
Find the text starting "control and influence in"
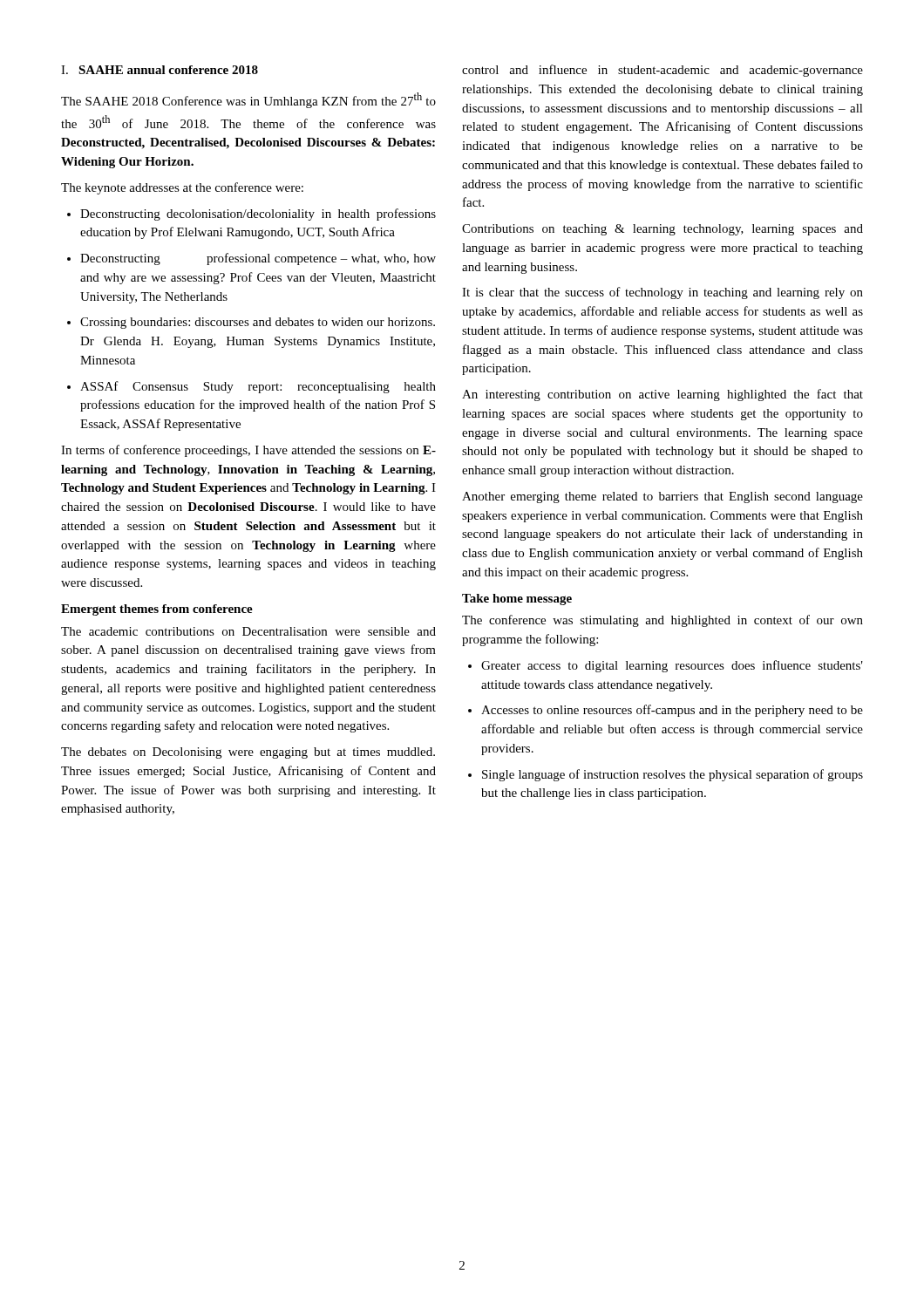click(x=663, y=322)
